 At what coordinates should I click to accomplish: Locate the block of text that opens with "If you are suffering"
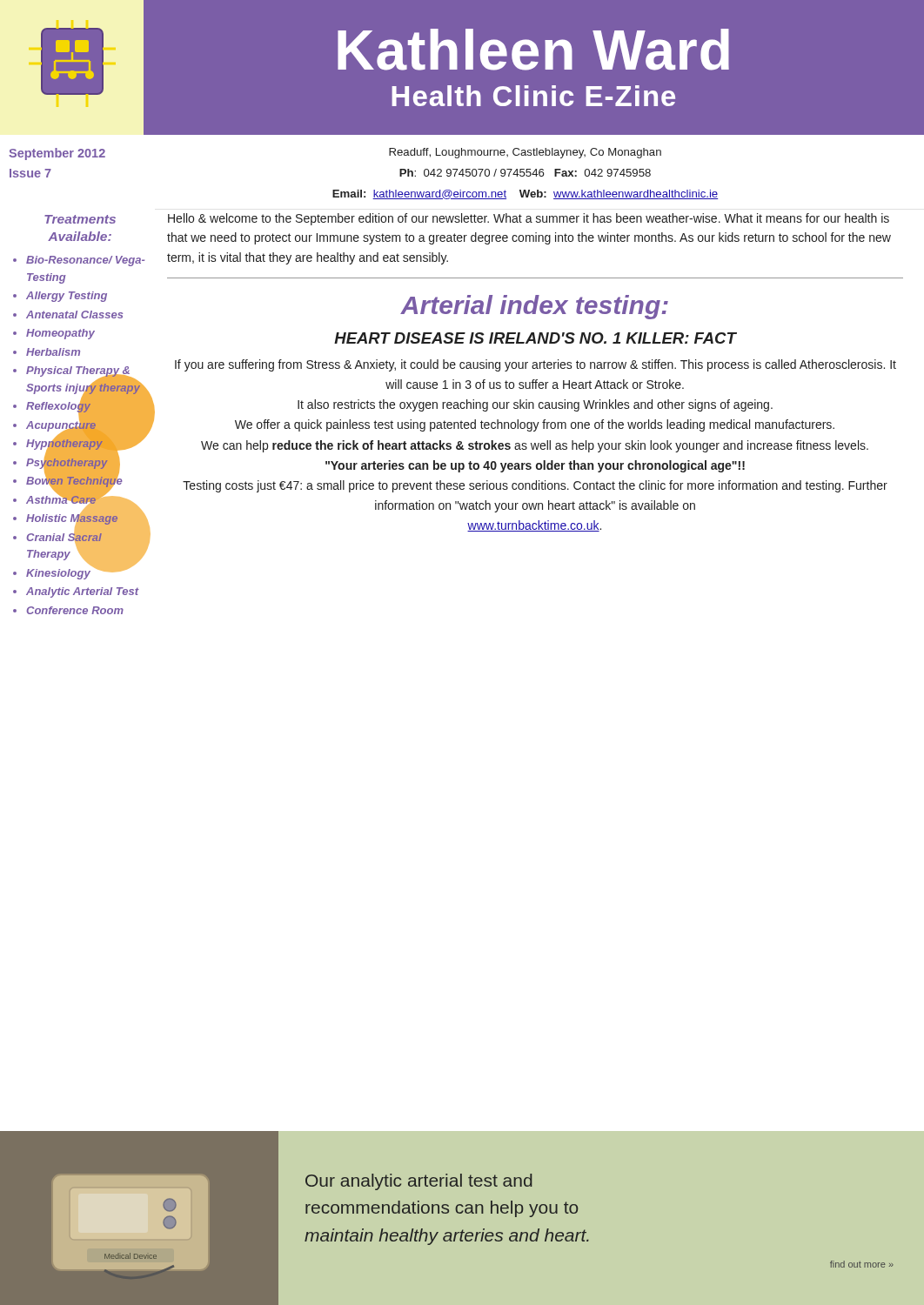click(x=535, y=445)
